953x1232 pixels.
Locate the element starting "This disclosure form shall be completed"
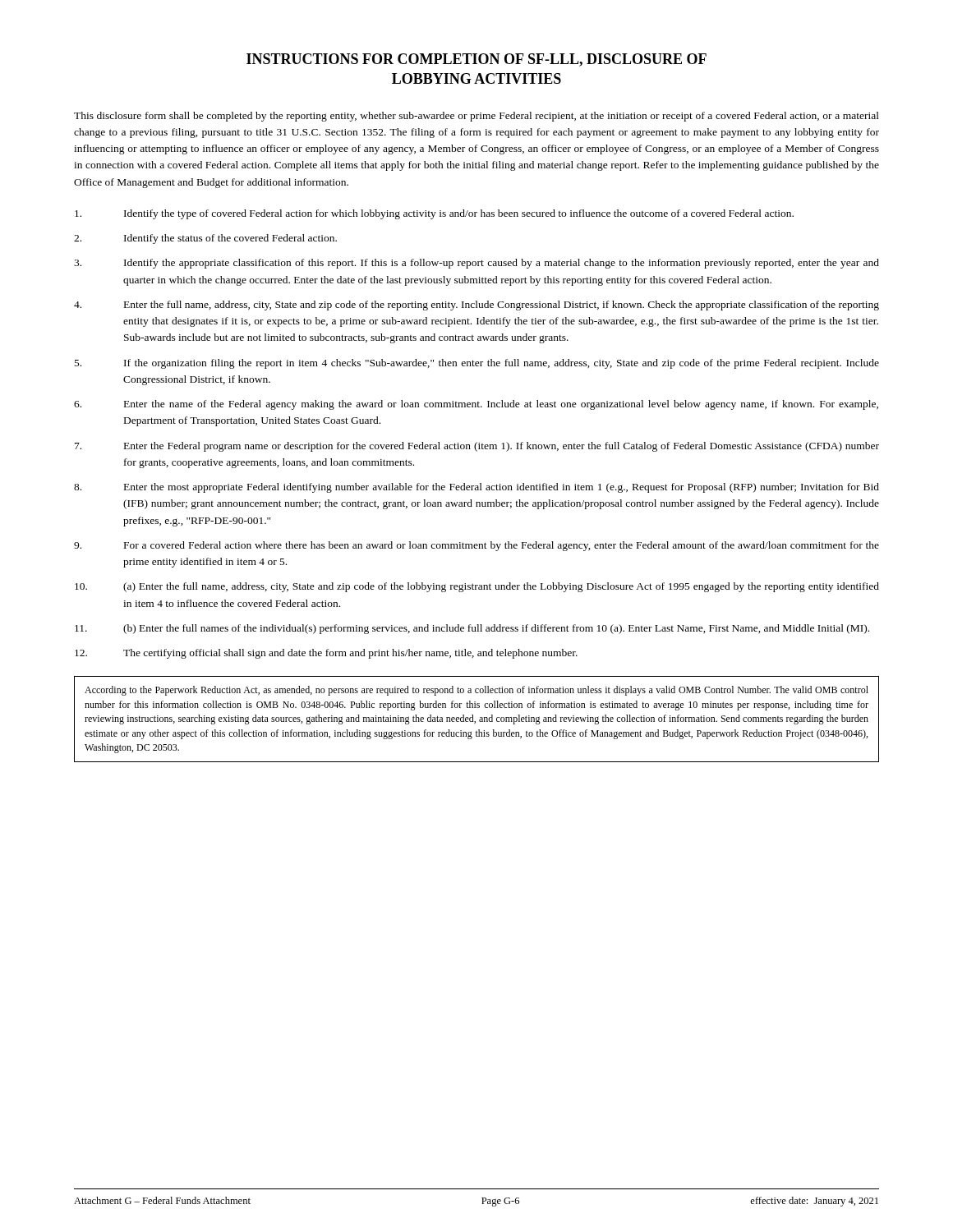click(476, 148)
